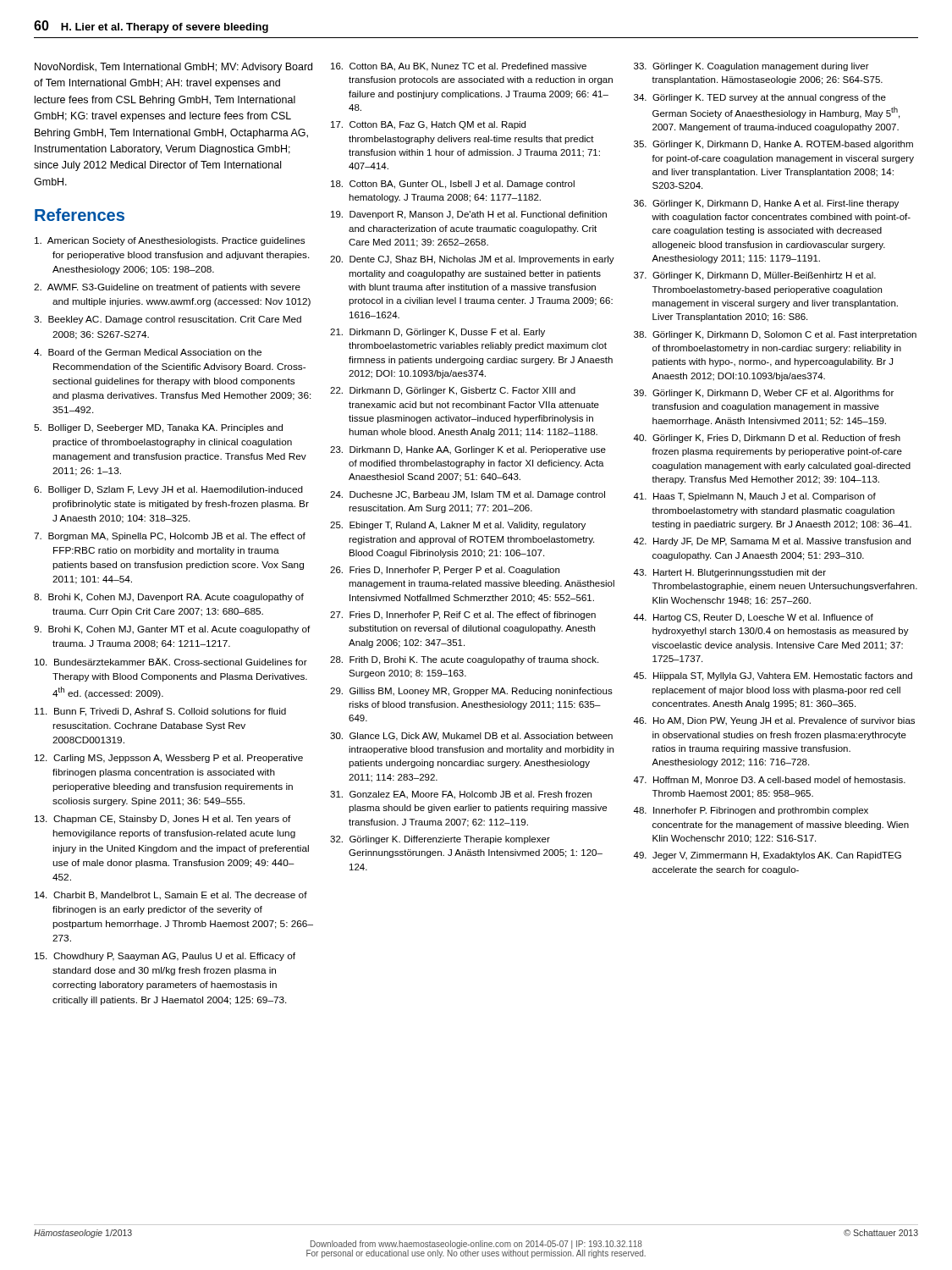Click the passage that begins "31. Gonzalez EA,"
The width and height of the screenshot is (952, 1270).
pos(469,808)
